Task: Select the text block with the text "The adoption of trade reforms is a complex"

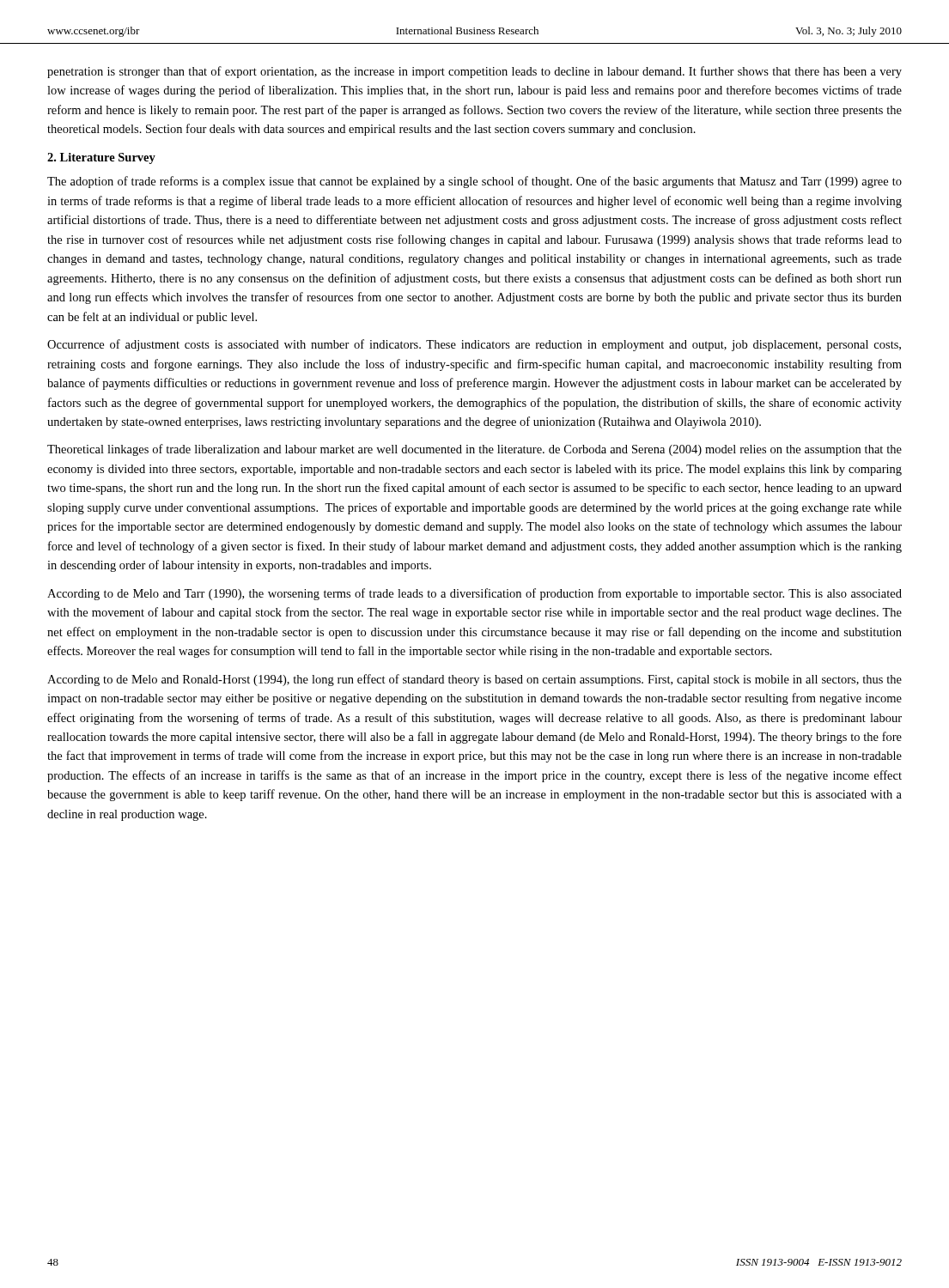Action: coord(474,249)
